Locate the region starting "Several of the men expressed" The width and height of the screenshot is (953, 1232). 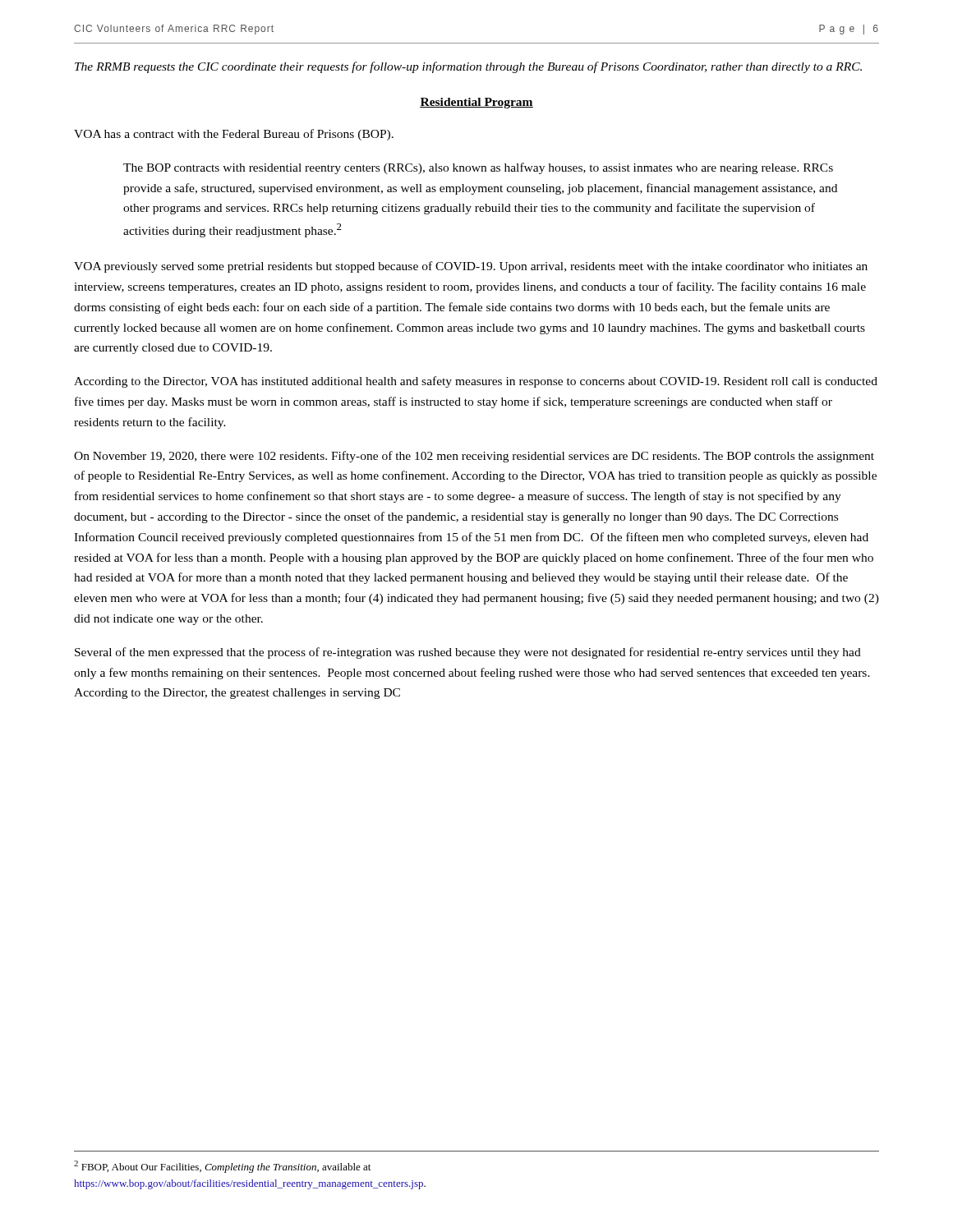point(472,672)
